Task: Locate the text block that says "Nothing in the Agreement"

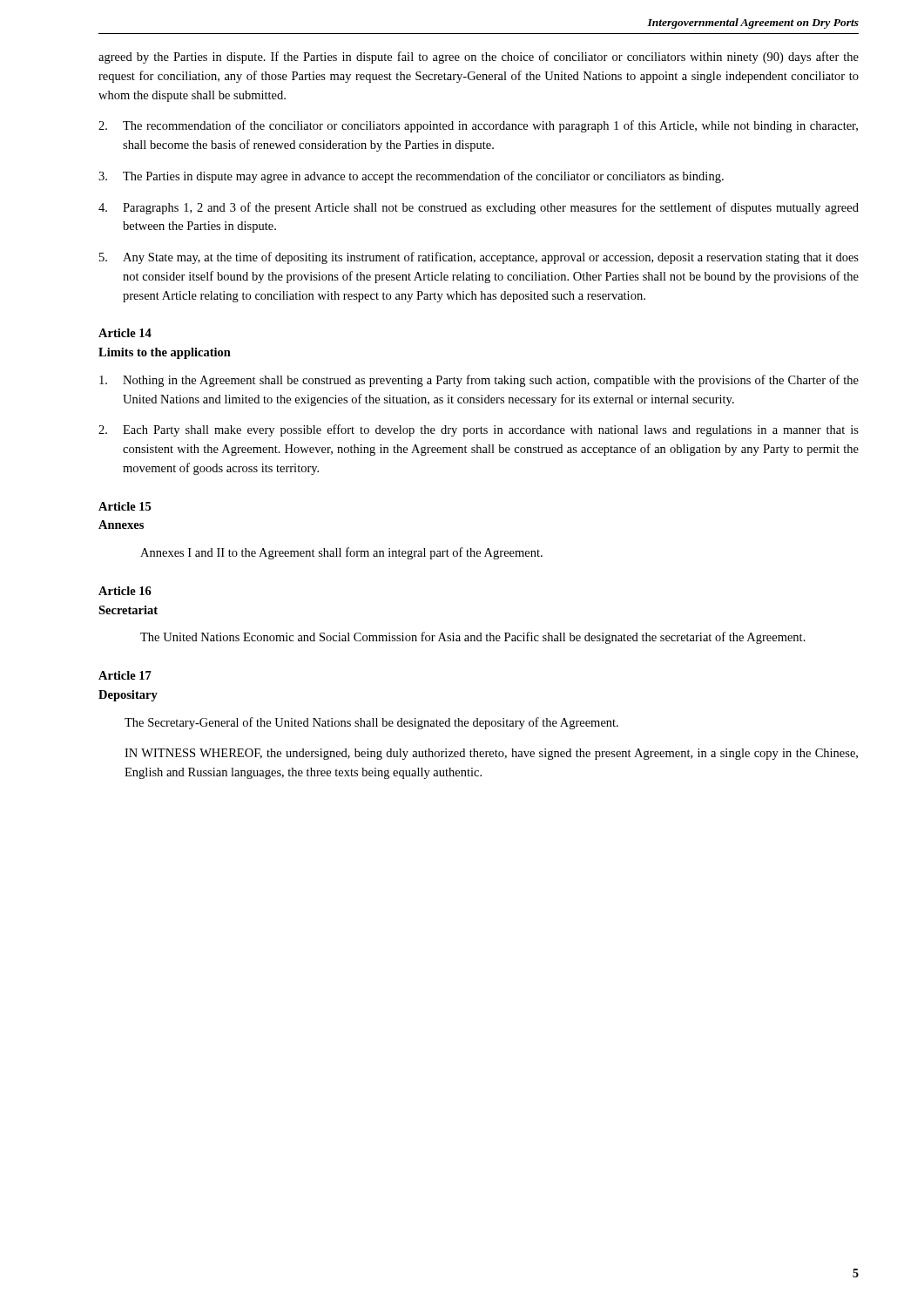Action: (x=479, y=390)
